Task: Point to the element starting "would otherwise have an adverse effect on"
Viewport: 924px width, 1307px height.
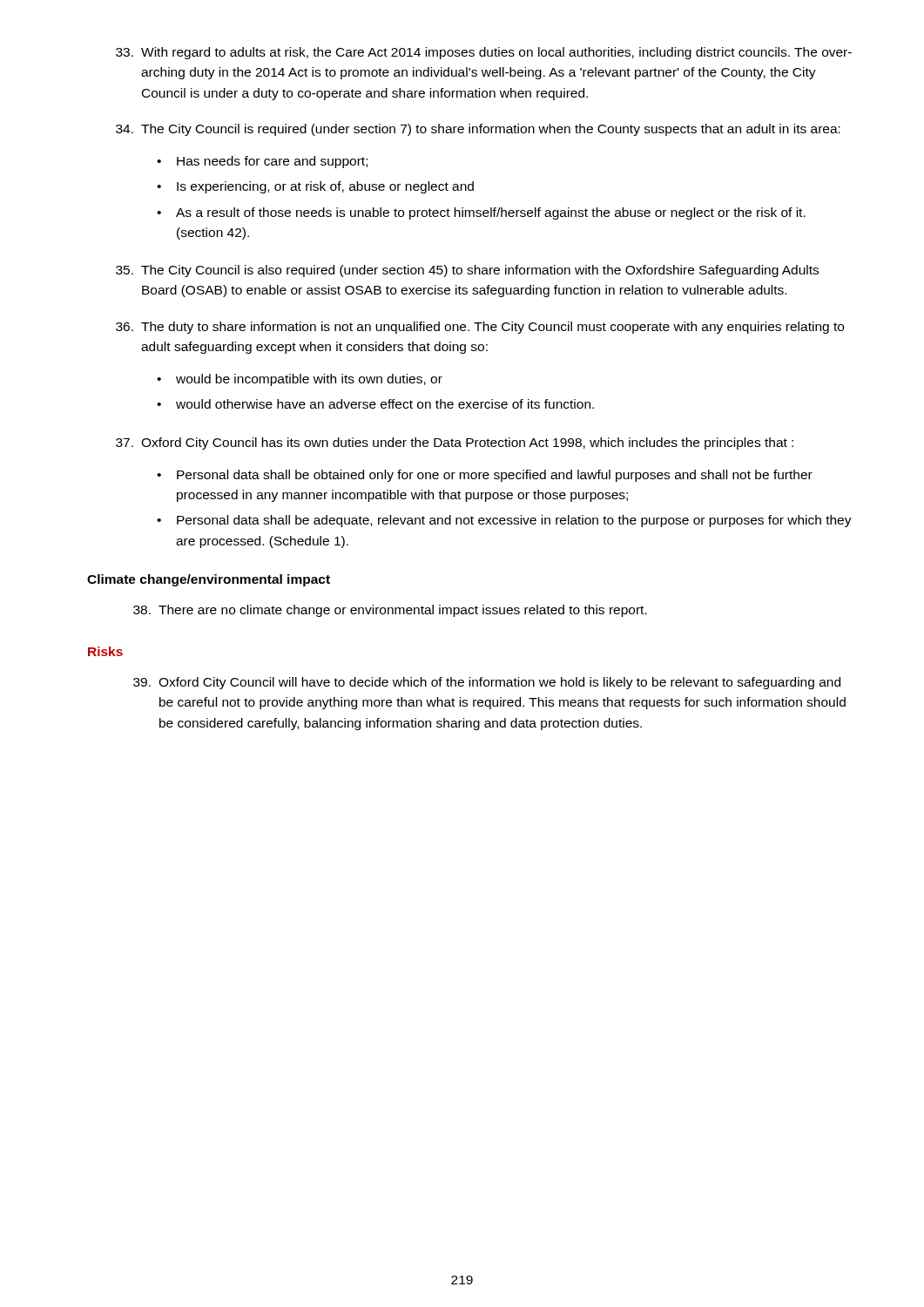Action: tap(386, 404)
